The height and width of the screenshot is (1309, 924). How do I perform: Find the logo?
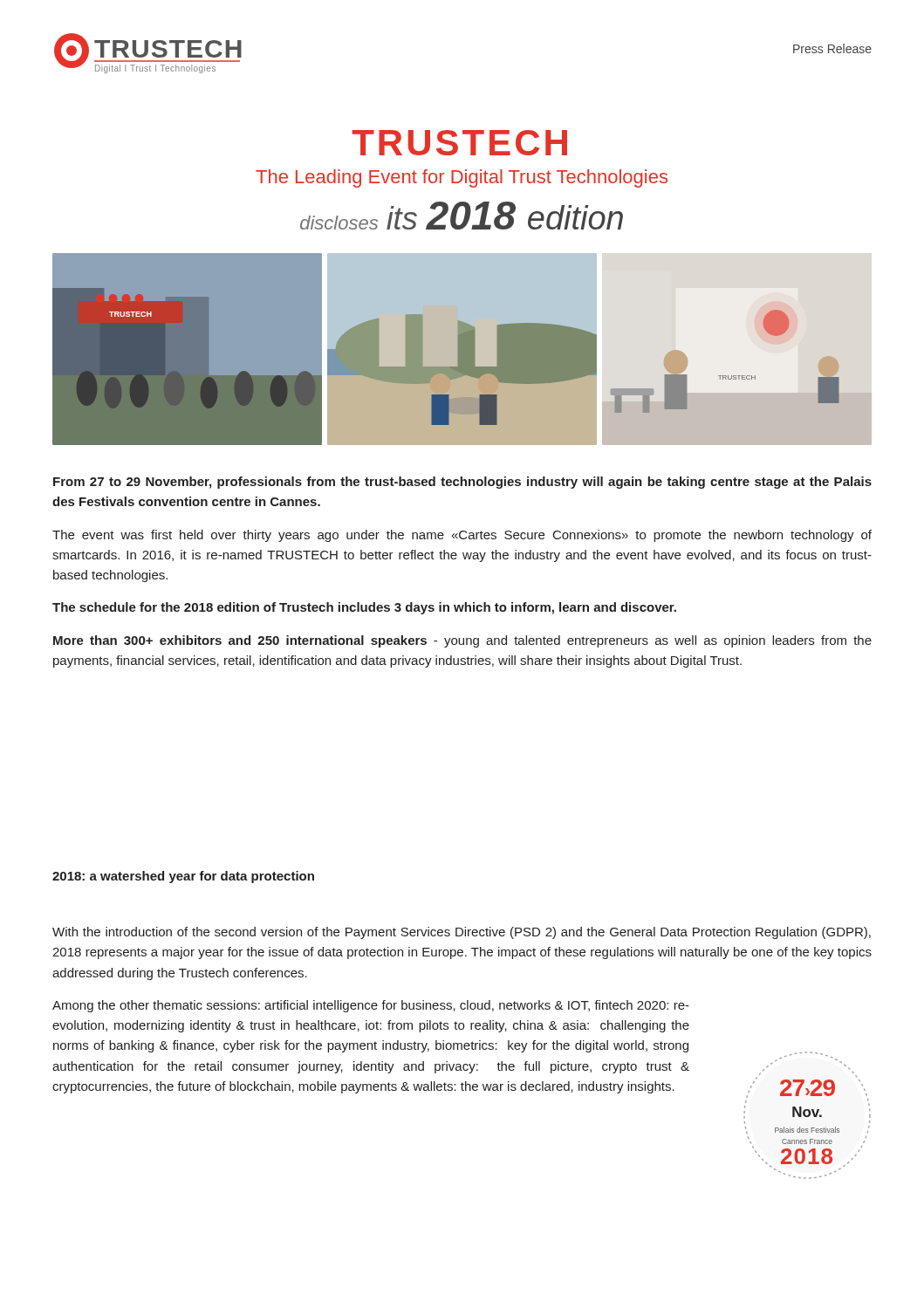pyautogui.click(x=148, y=58)
